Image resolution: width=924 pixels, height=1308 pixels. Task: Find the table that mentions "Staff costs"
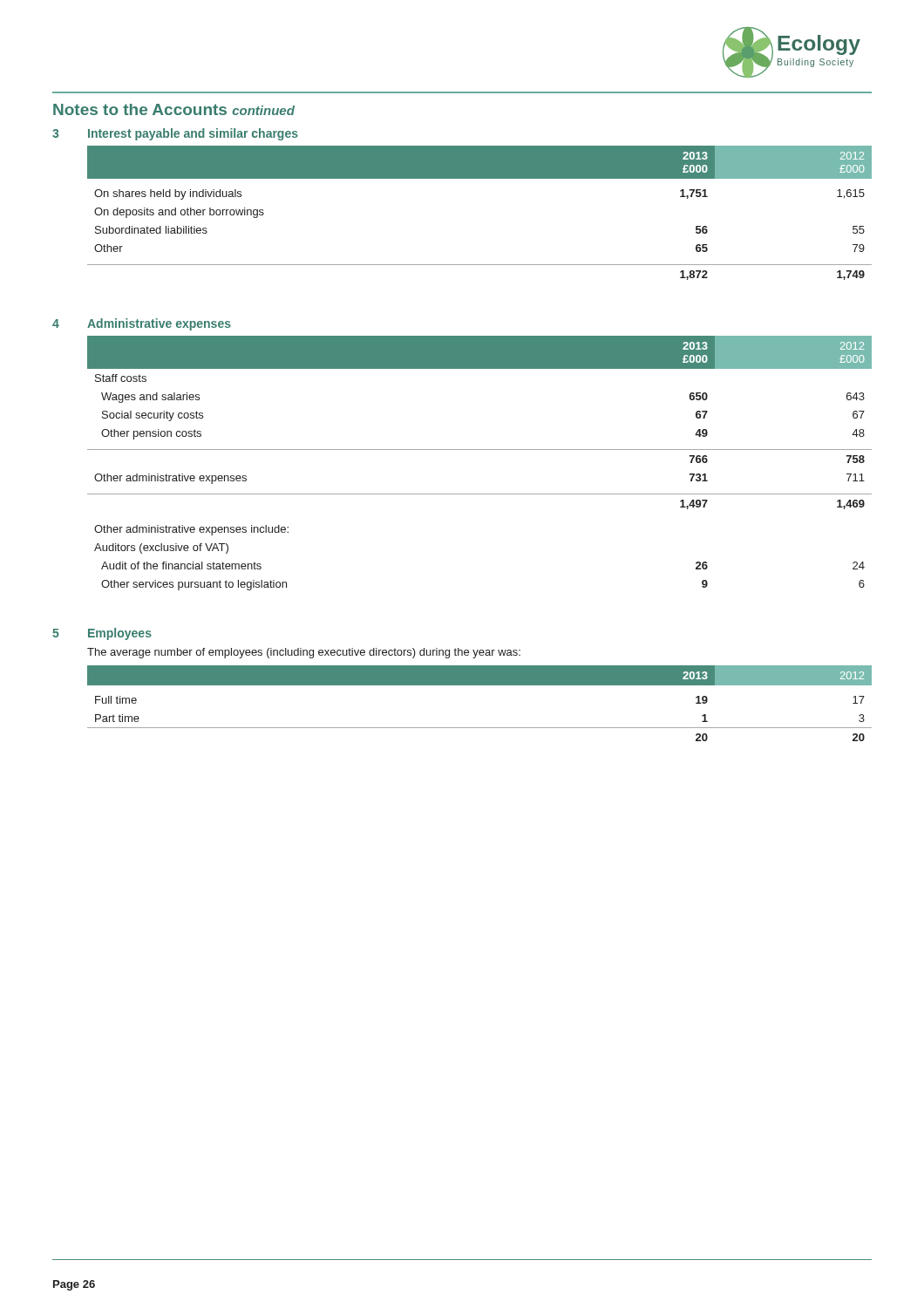462,464
